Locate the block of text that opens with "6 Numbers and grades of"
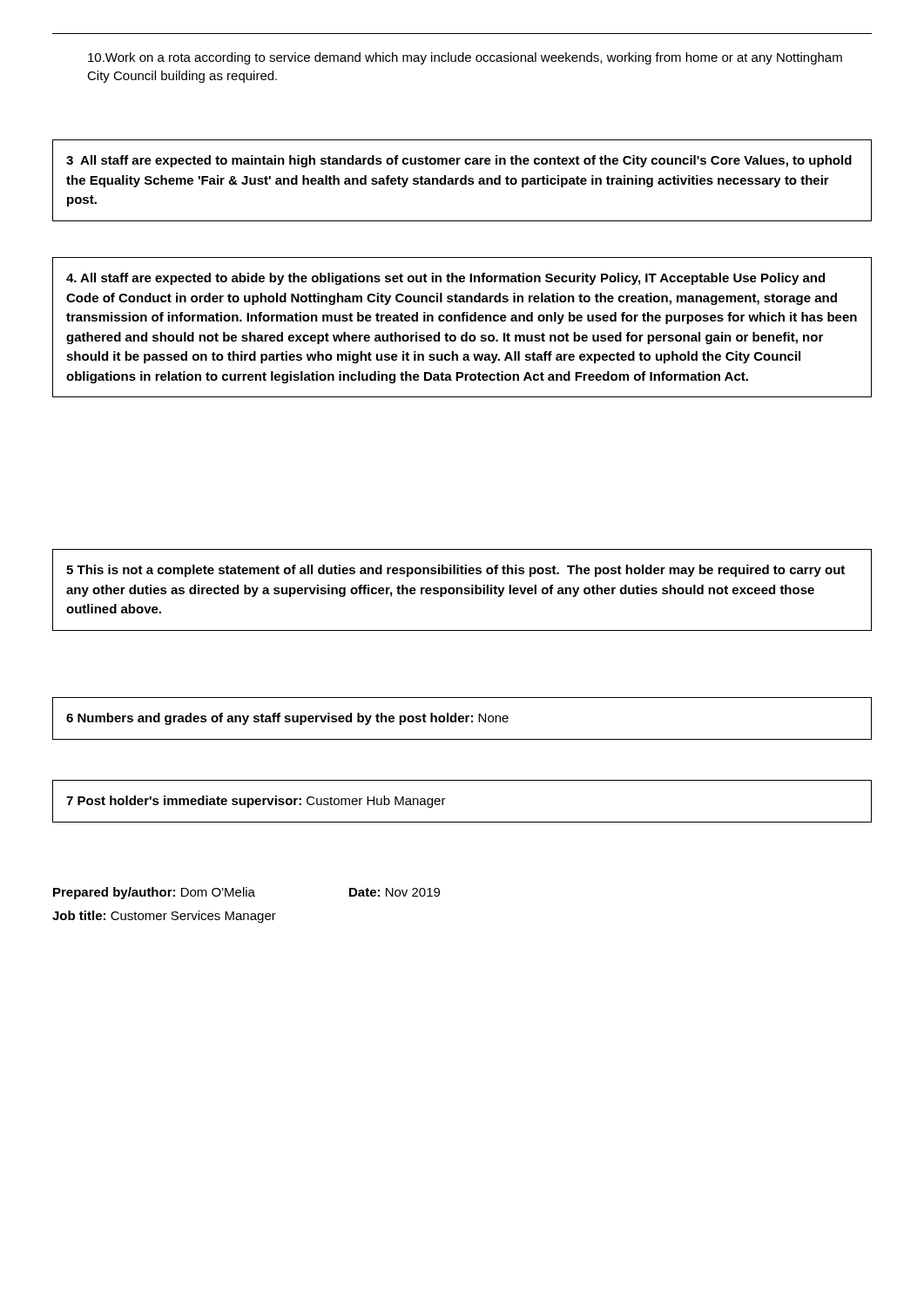 click(288, 718)
